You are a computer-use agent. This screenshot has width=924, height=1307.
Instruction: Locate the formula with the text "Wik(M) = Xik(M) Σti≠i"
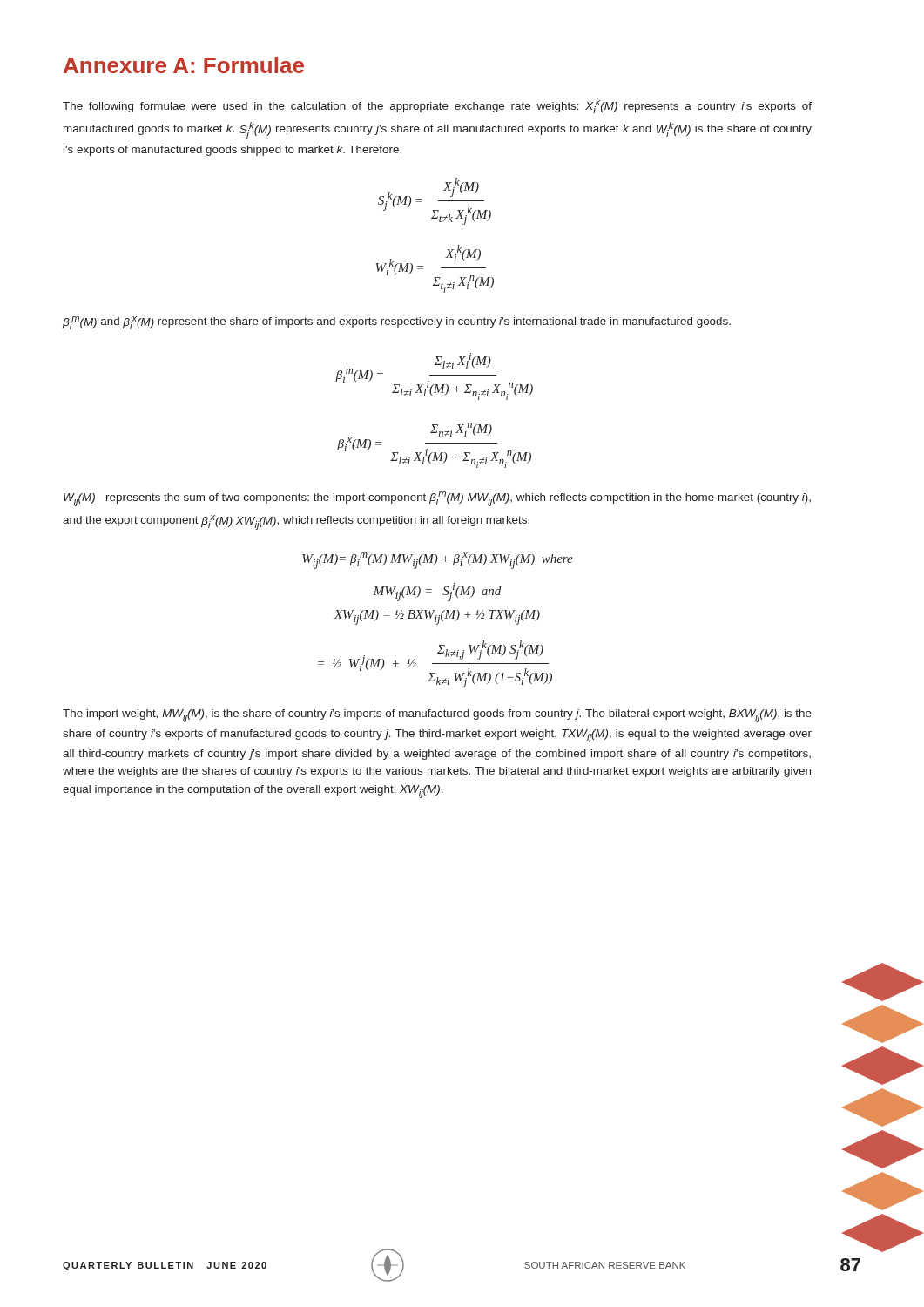[437, 268]
